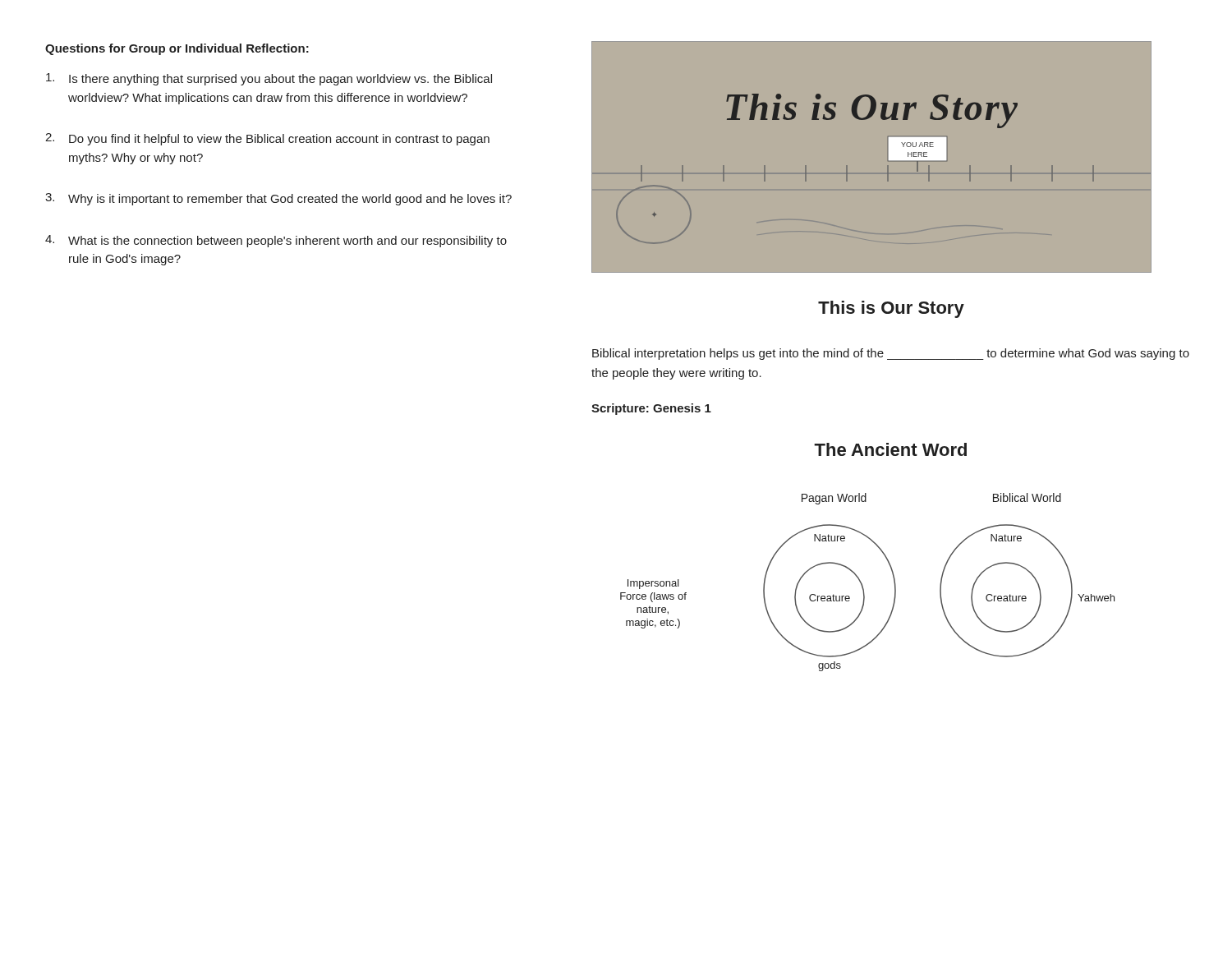This screenshot has width=1232, height=953.
Task: Locate the text "Scripture: Genesis 1"
Action: 651,408
